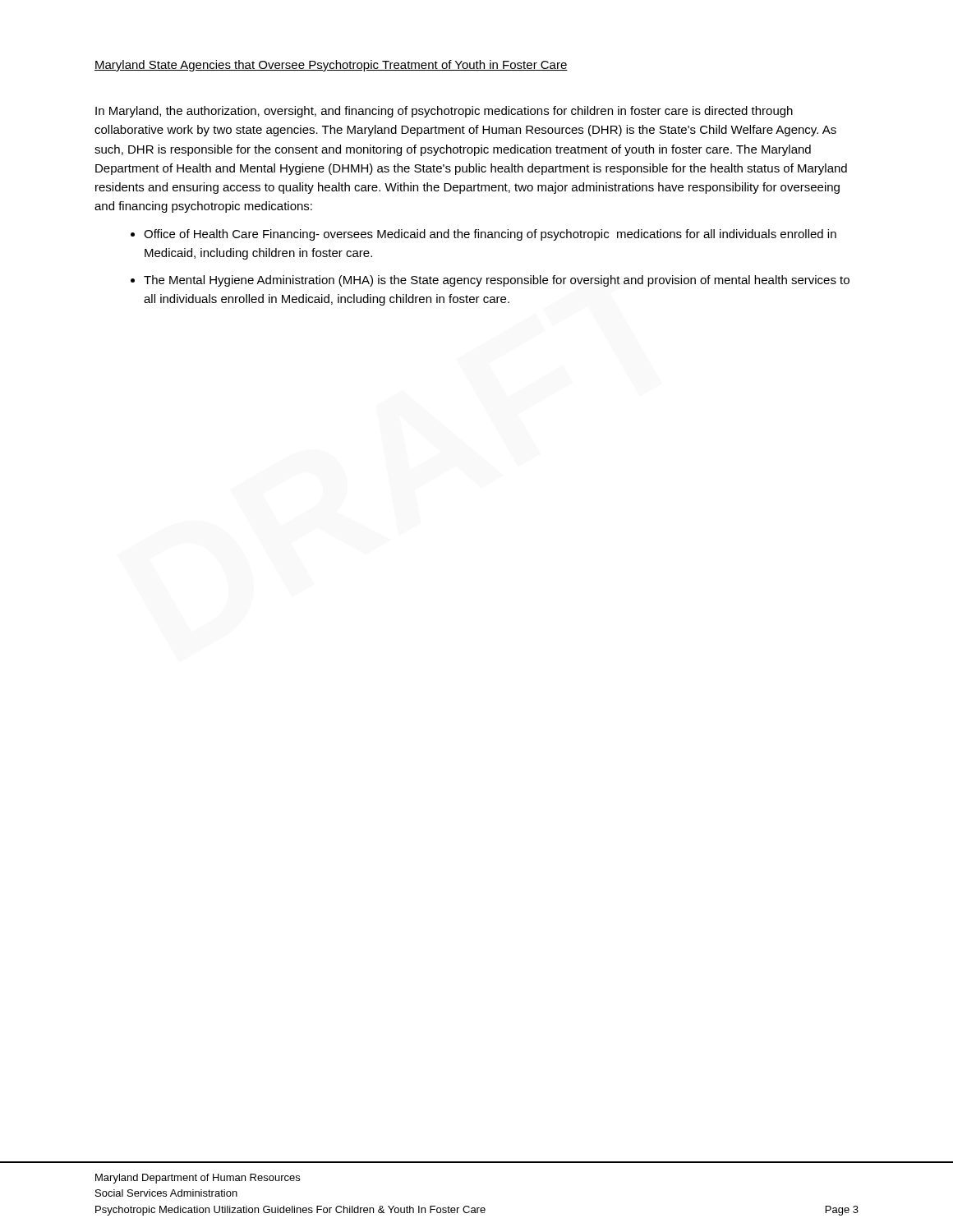The width and height of the screenshot is (953, 1232).
Task: Locate the element starting "In Maryland, the authorization, oversight, and financing of"
Action: [x=471, y=158]
